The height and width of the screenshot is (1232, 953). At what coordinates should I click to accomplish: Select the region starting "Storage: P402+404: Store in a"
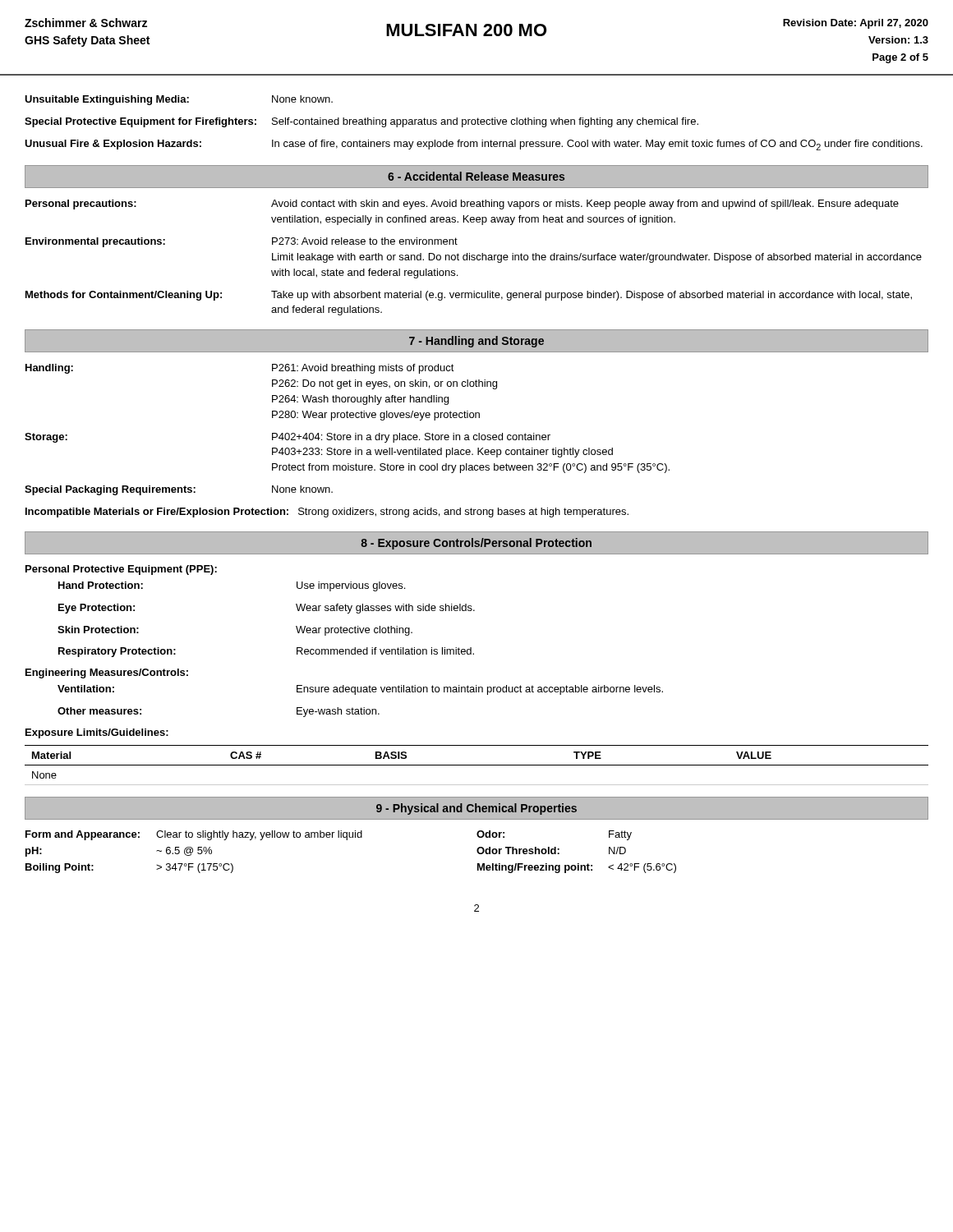[476, 452]
